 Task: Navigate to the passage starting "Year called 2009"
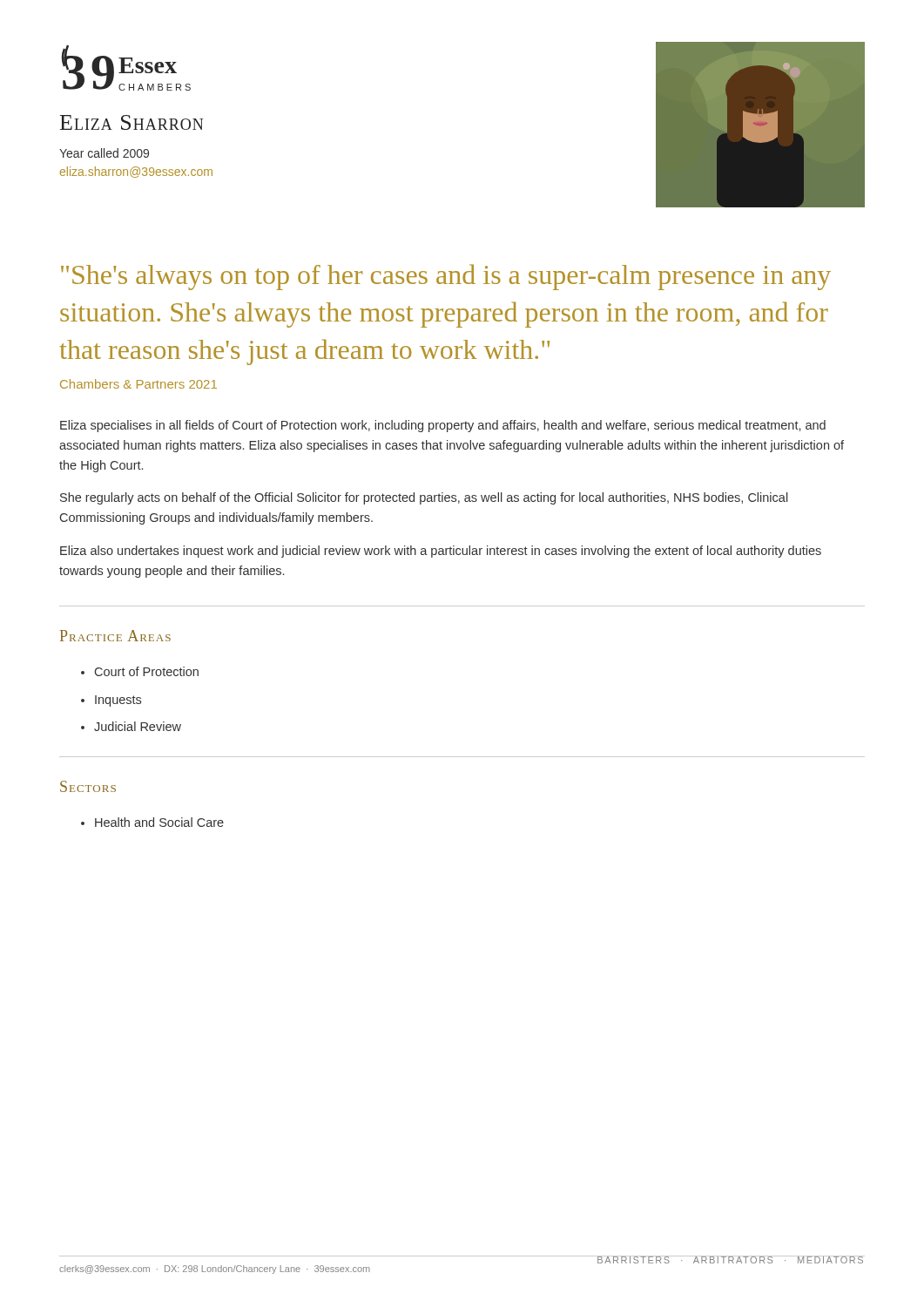coord(104,153)
